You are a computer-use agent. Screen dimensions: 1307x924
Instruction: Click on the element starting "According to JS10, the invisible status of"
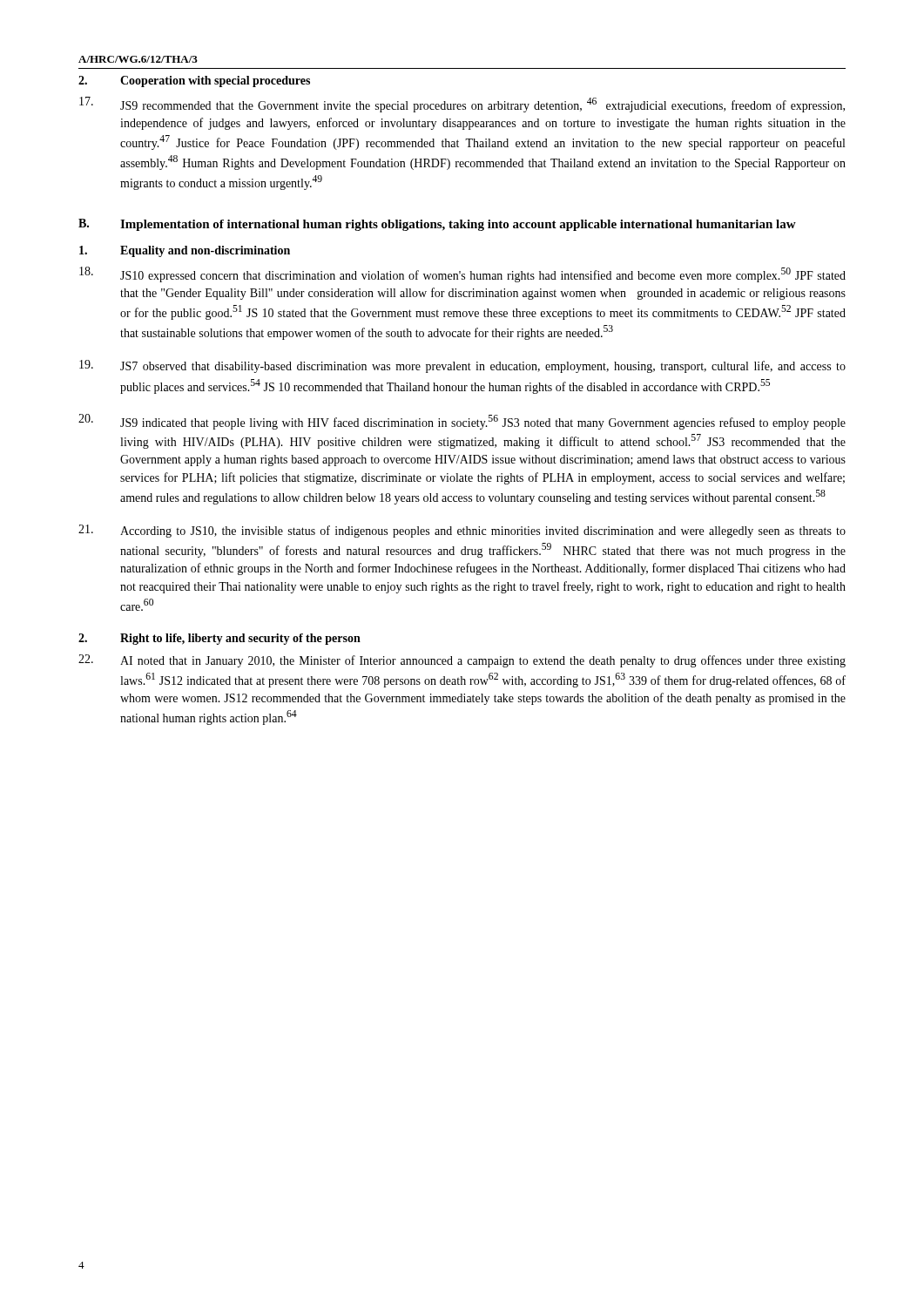pos(462,573)
